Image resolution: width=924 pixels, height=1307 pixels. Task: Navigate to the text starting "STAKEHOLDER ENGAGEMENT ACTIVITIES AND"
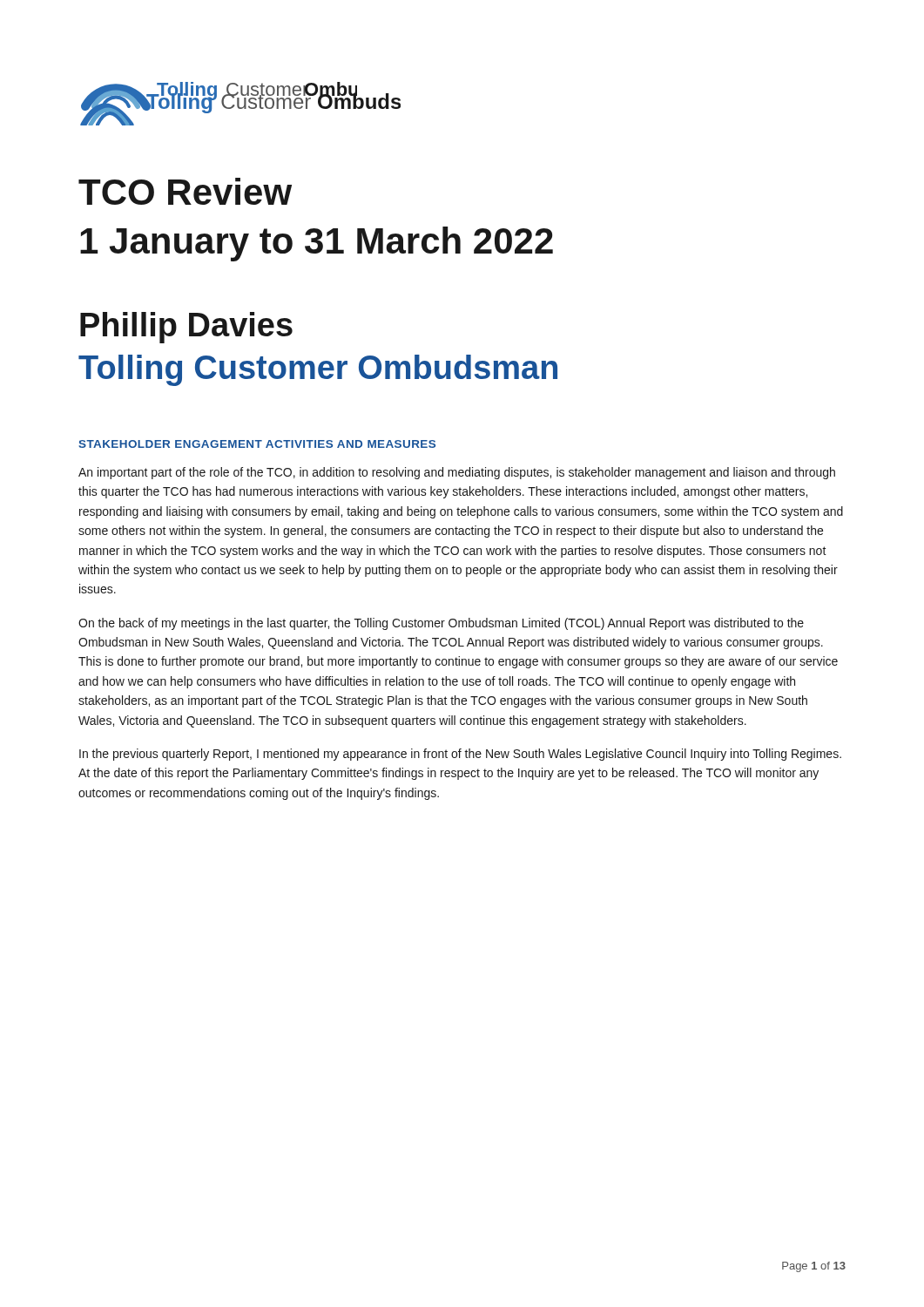[x=257, y=444]
